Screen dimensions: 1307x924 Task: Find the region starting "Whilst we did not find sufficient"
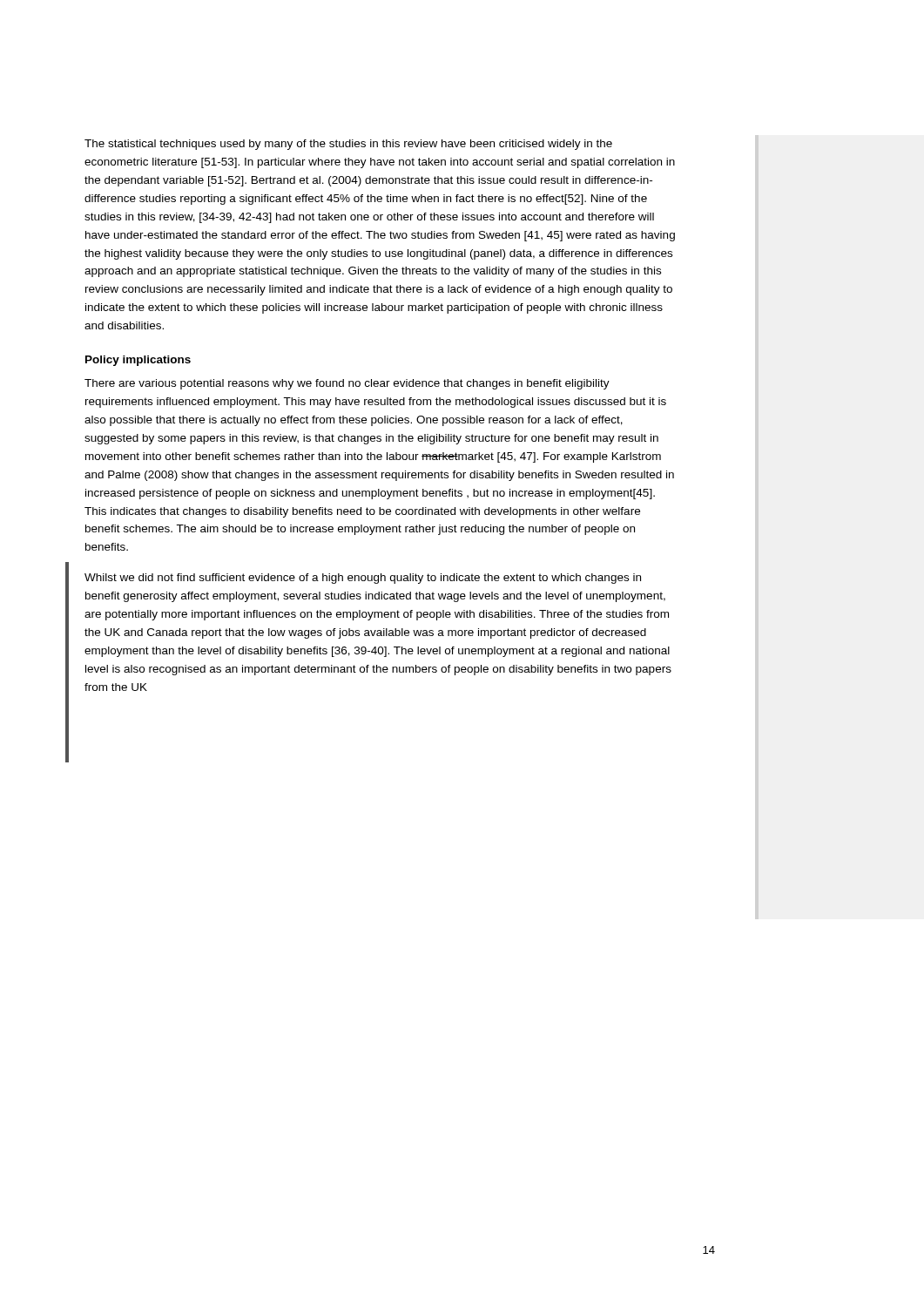[381, 633]
